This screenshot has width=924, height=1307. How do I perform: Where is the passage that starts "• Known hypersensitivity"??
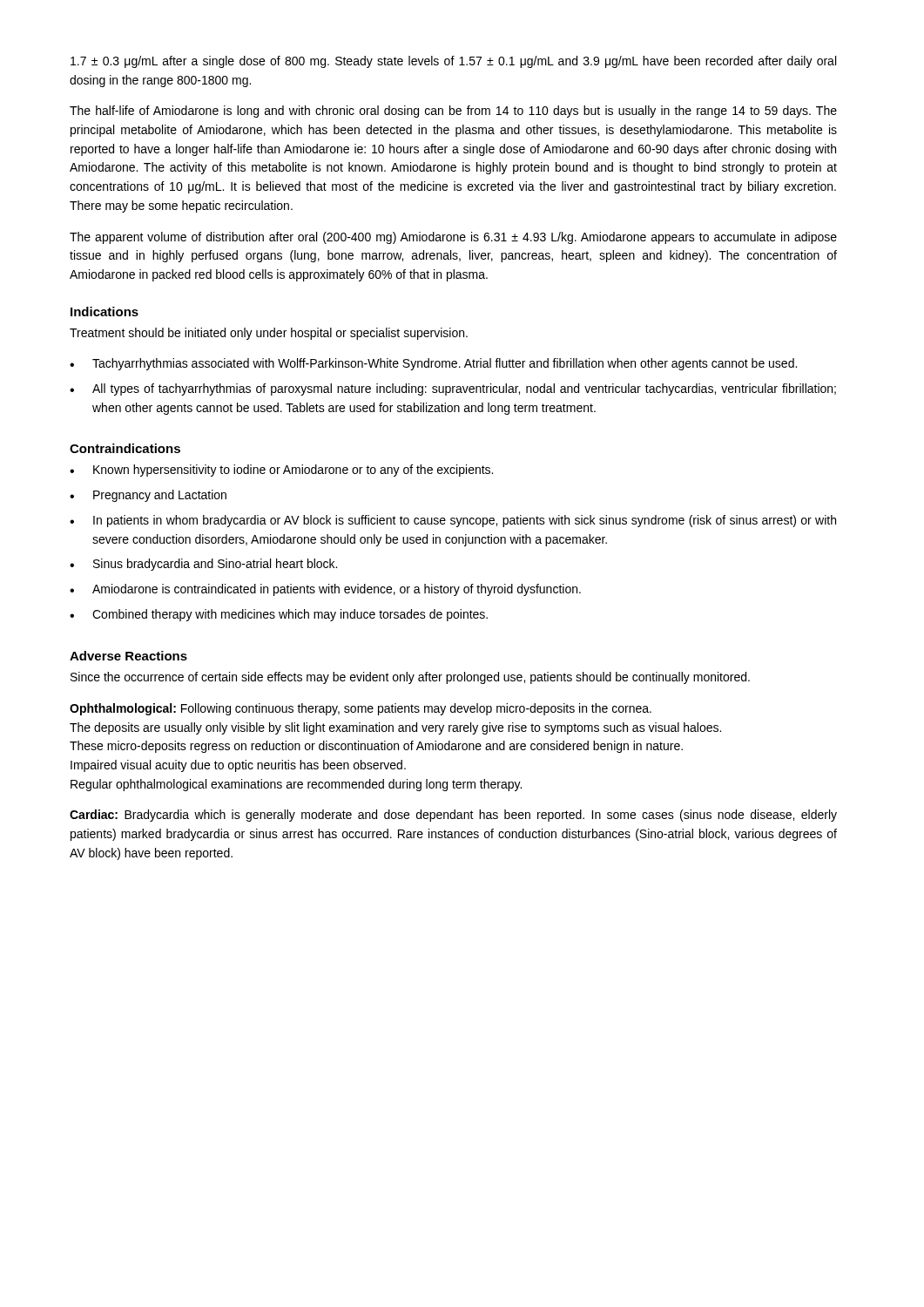point(453,471)
